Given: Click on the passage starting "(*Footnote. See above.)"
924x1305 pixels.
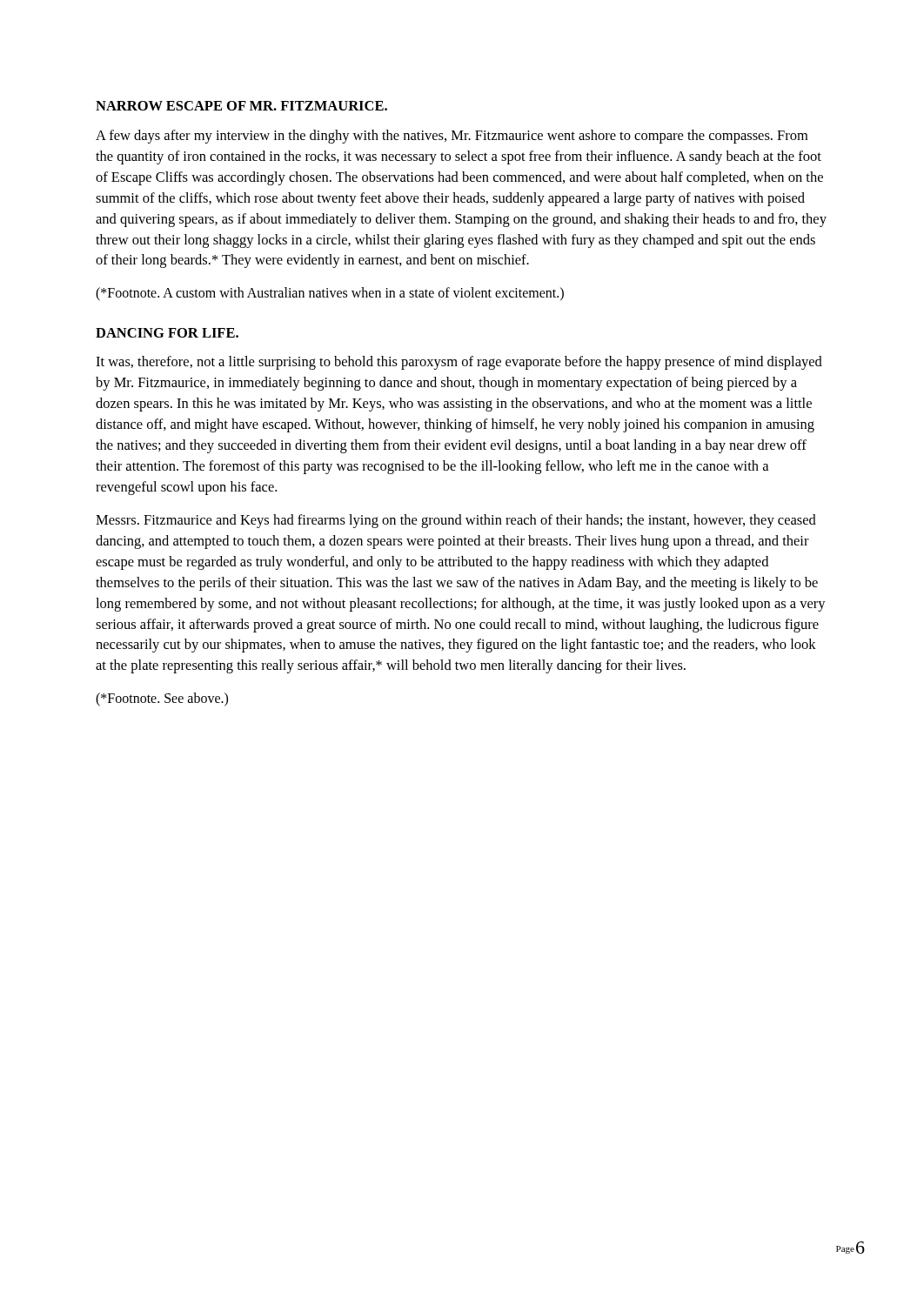Looking at the screenshot, I should click(162, 698).
